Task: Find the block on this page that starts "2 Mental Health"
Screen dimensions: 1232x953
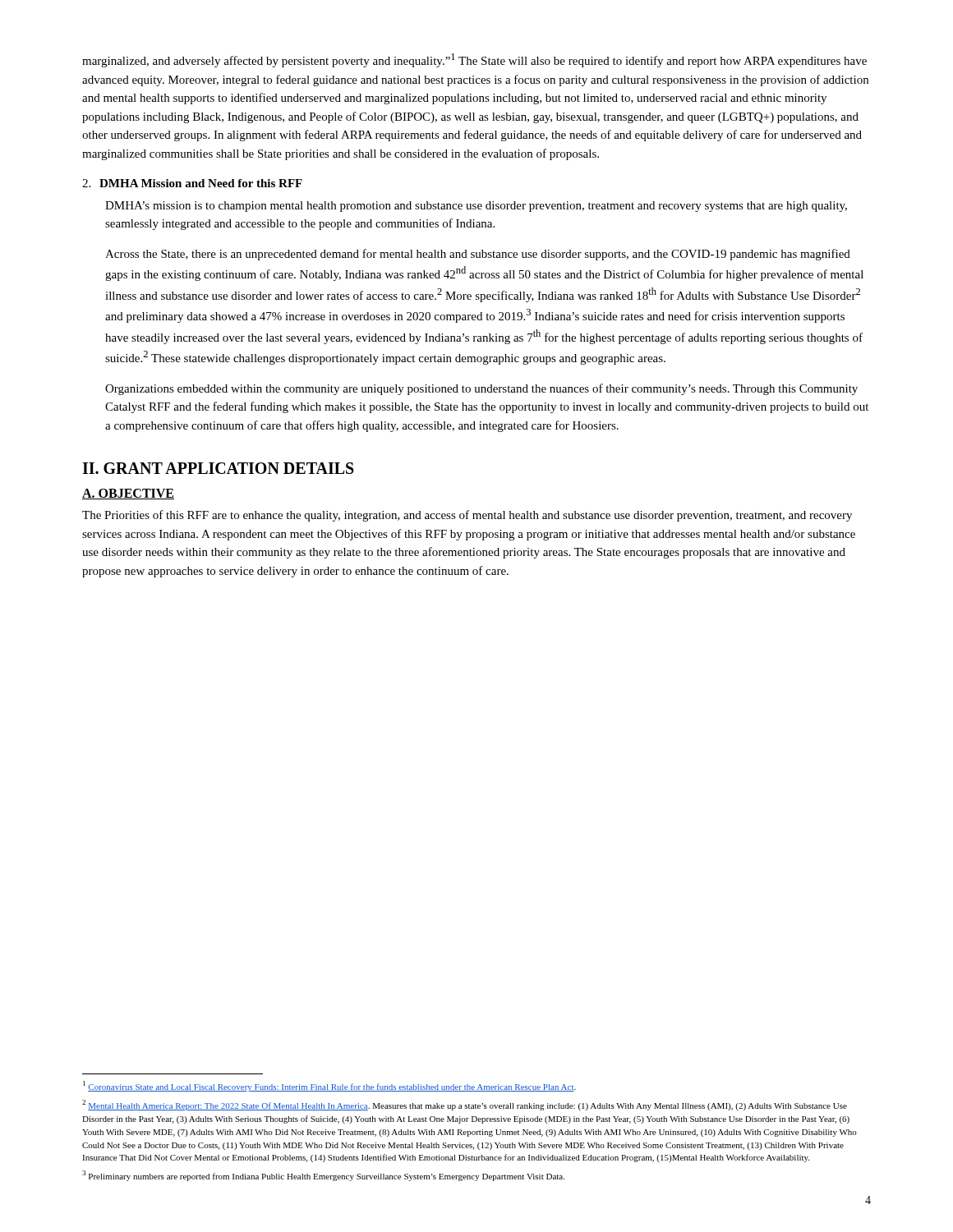Action: click(469, 1130)
